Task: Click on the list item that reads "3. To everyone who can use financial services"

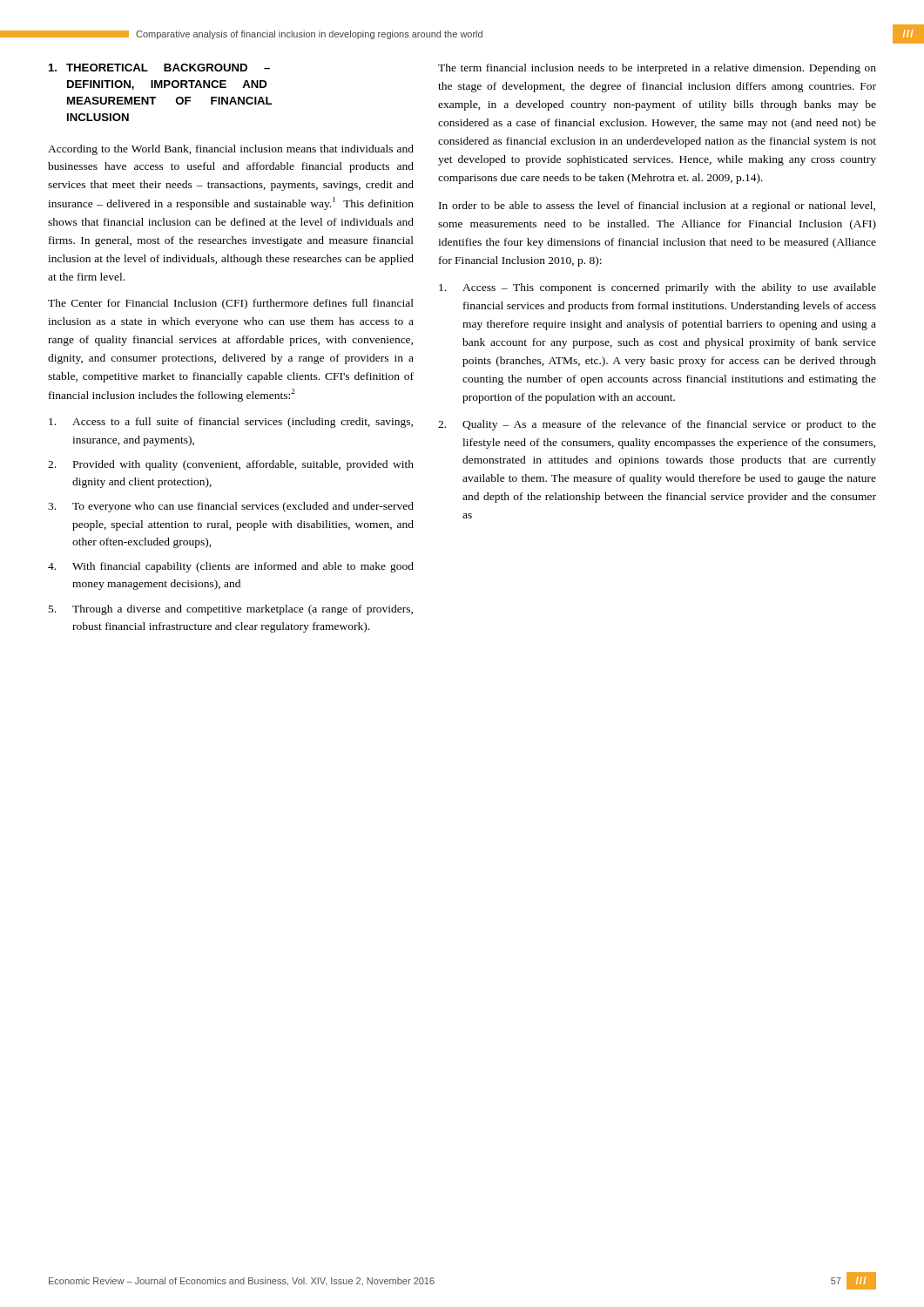Action: pyautogui.click(x=231, y=524)
